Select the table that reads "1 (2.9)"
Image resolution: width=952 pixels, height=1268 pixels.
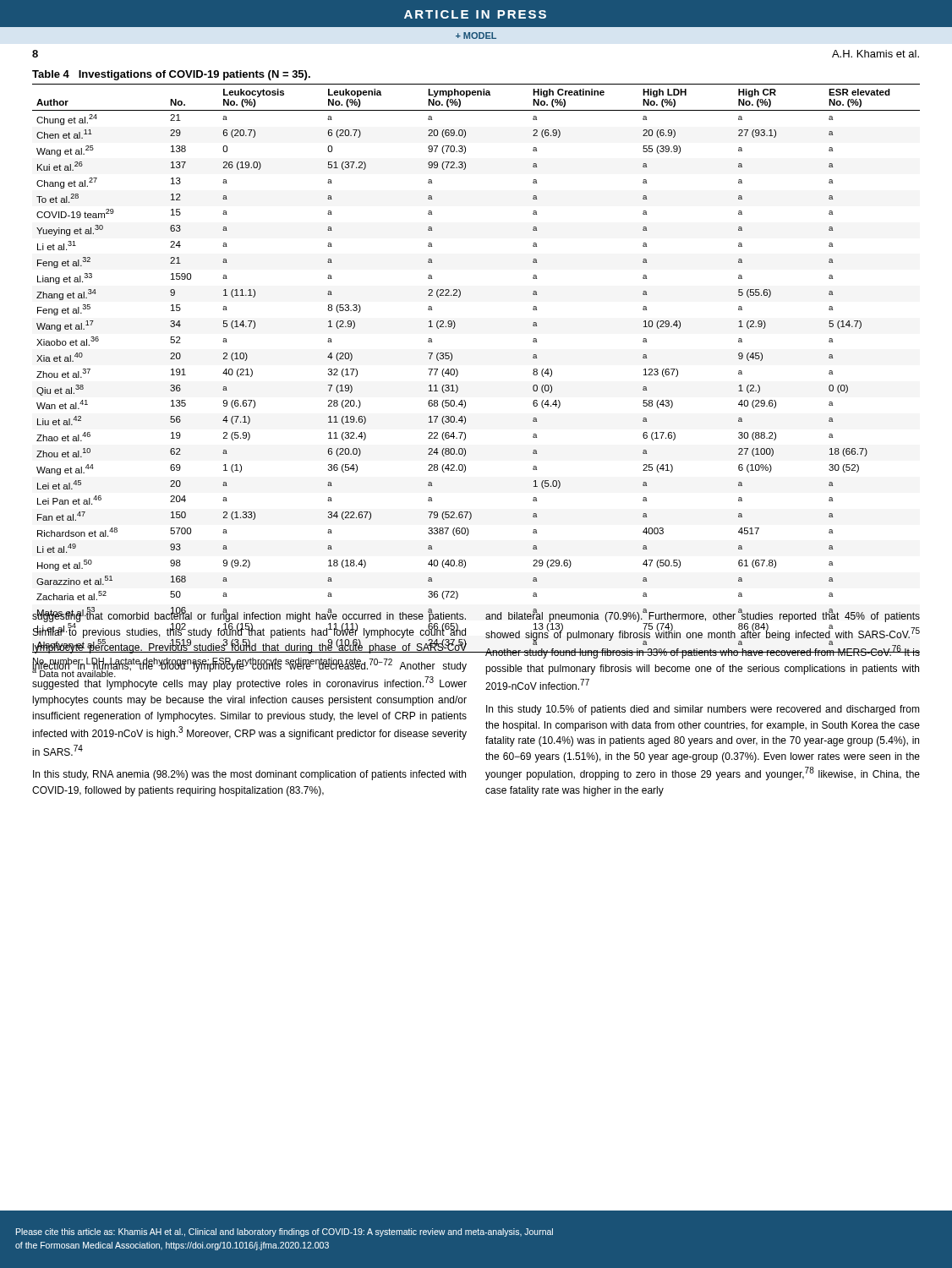coord(476,381)
